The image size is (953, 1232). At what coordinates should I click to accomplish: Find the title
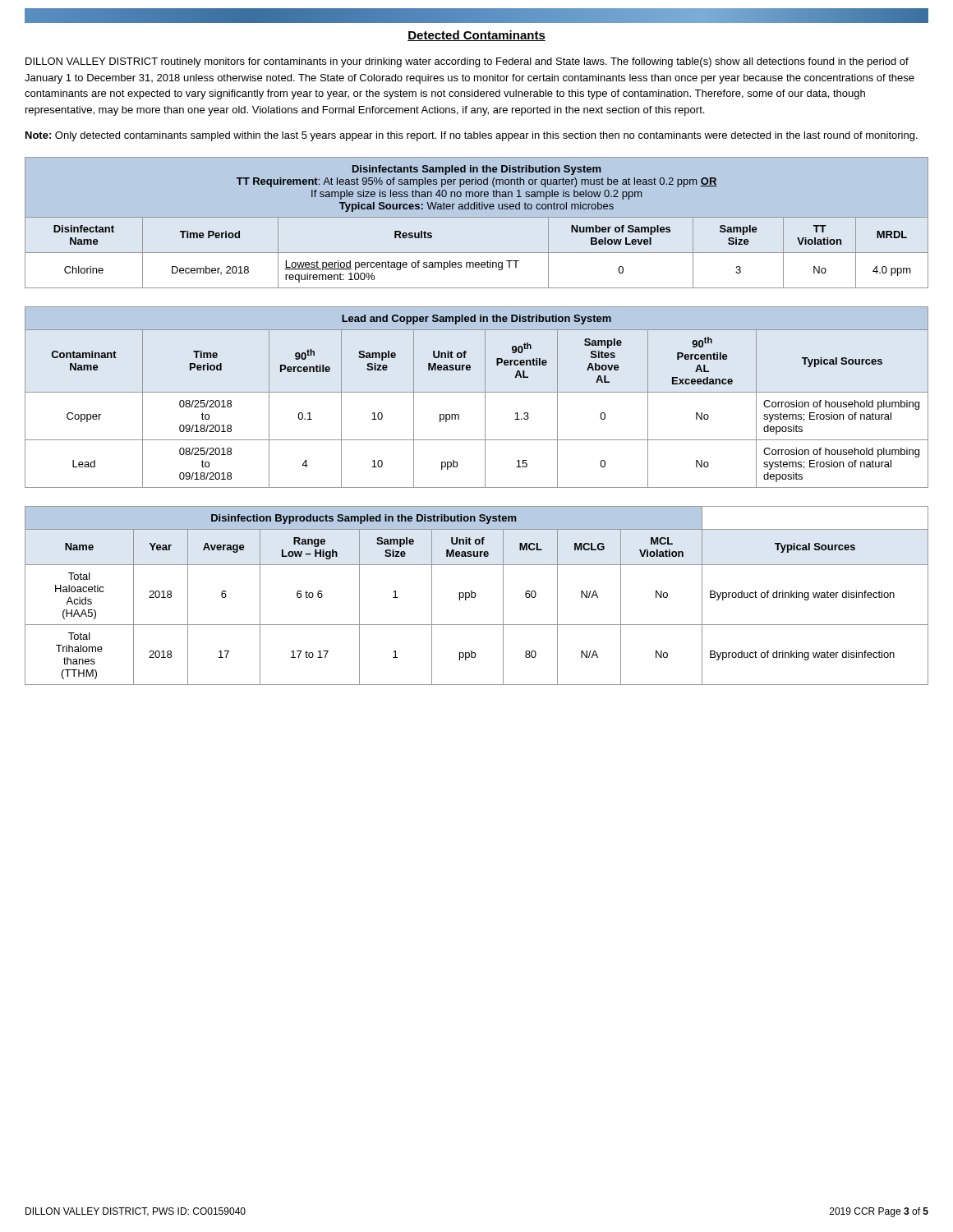point(476,35)
